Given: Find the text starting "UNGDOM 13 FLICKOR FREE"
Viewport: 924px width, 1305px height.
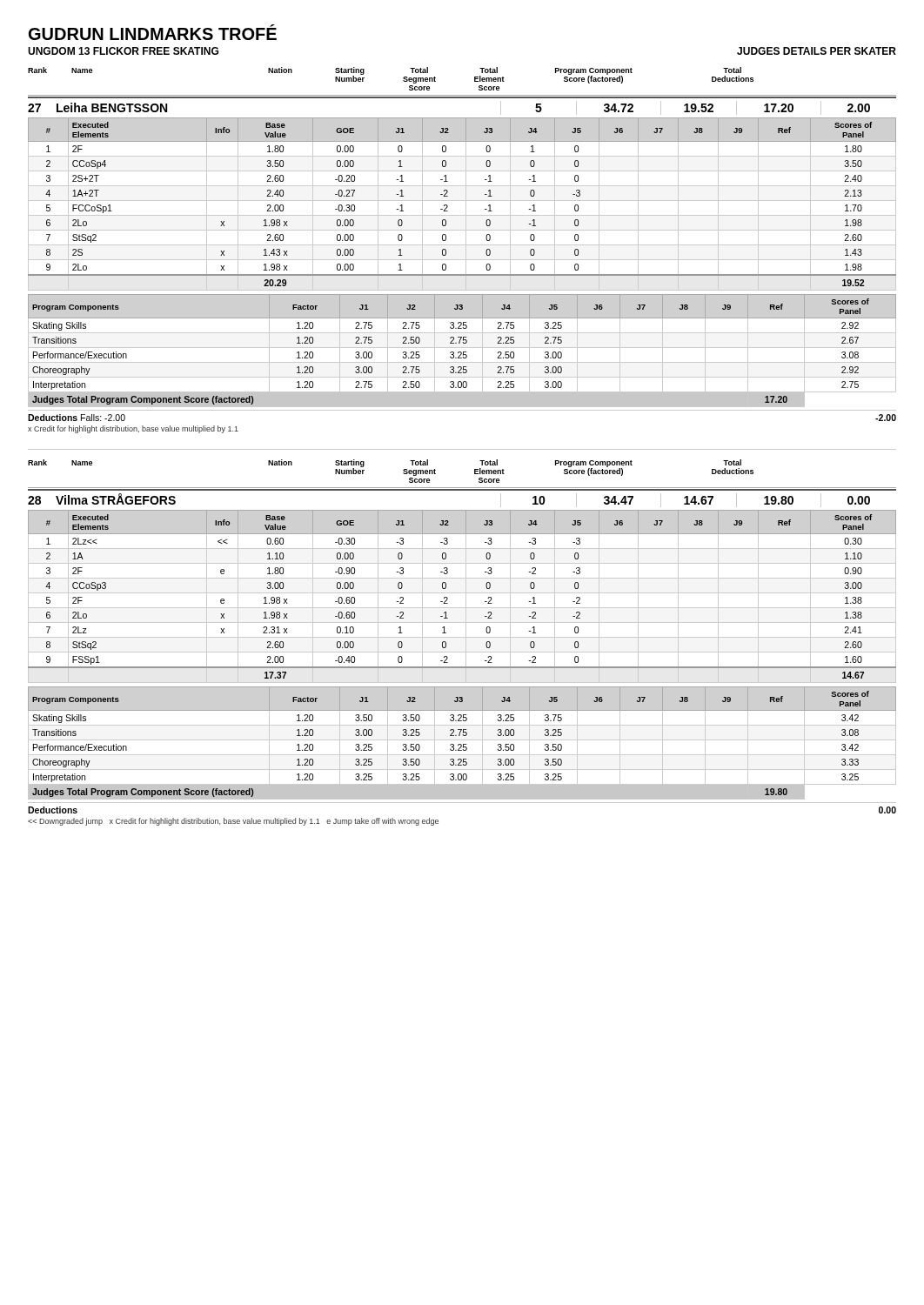Looking at the screenshot, I should pos(124,51).
